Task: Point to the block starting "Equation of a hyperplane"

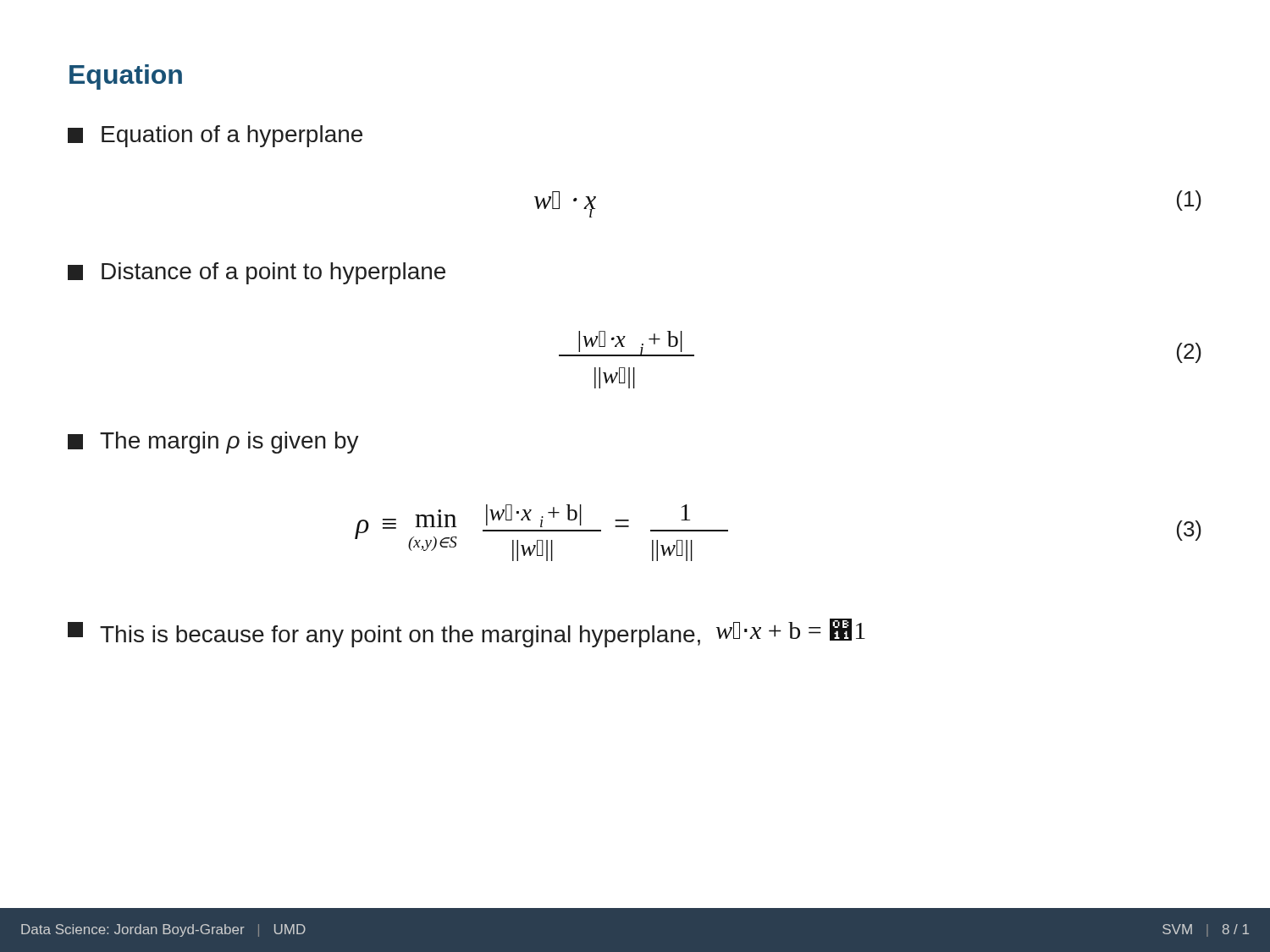Action: tap(216, 135)
